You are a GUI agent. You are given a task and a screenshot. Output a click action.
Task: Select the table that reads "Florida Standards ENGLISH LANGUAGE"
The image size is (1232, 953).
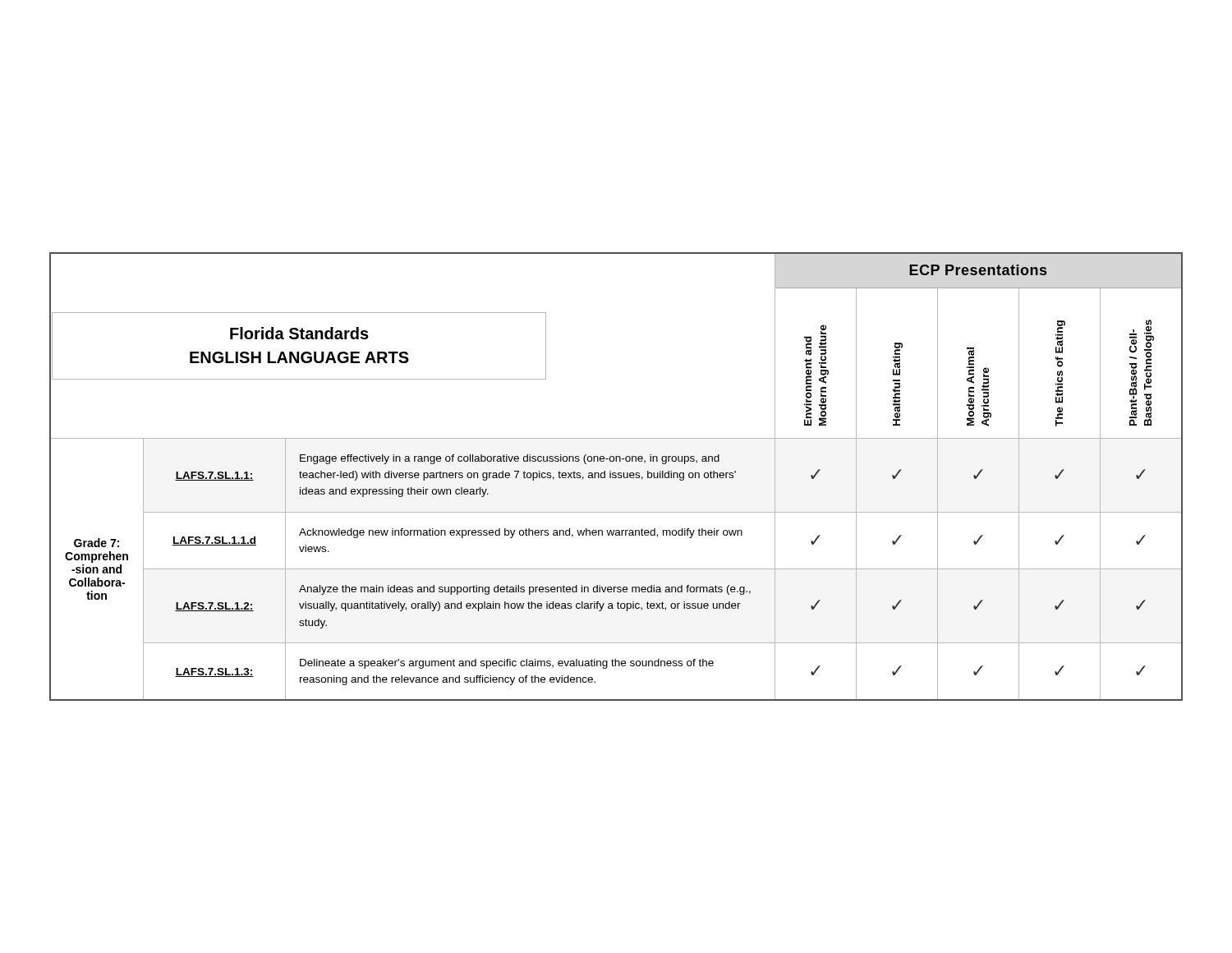pos(616,476)
